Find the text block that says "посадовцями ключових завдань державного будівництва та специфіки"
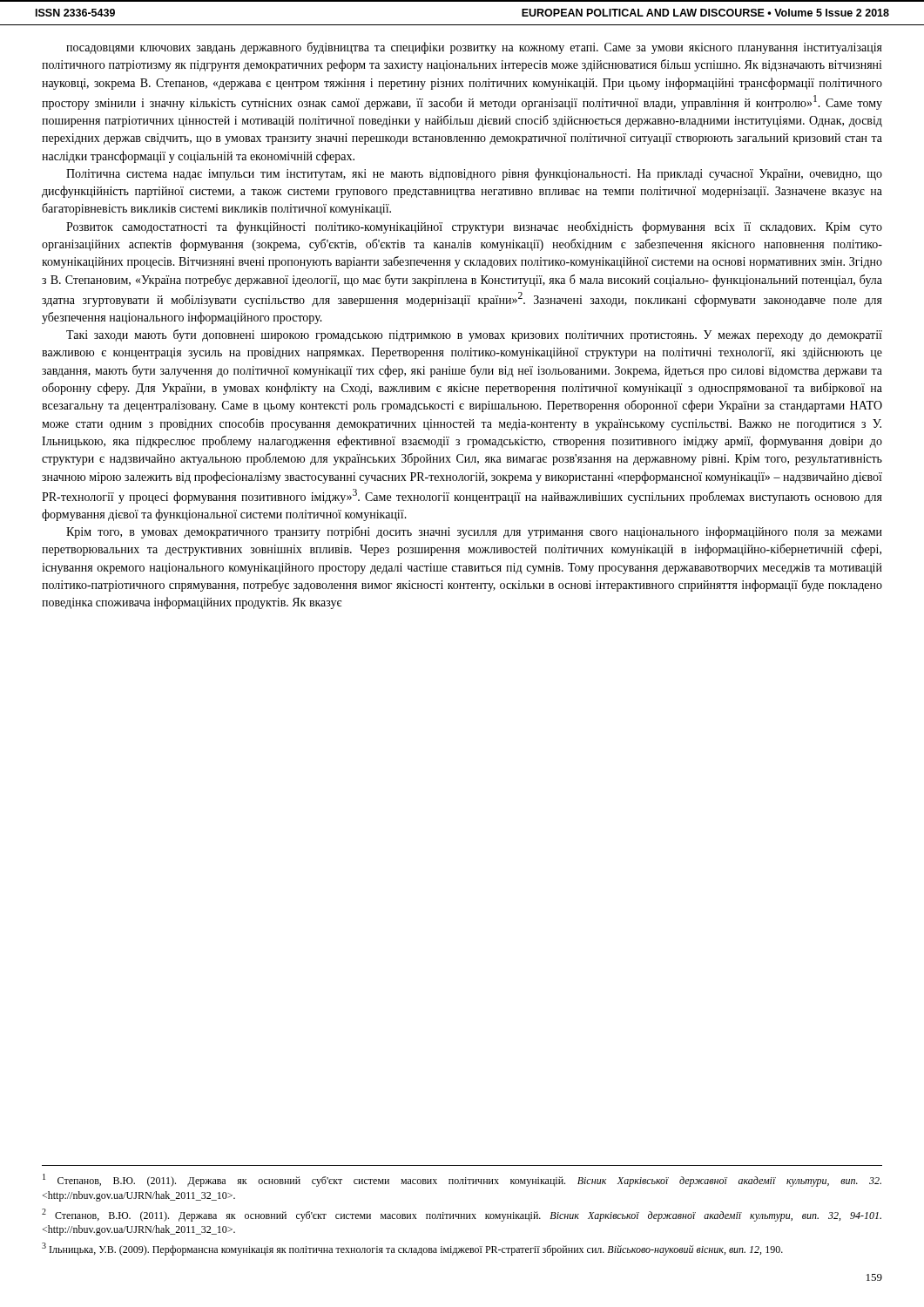The width and height of the screenshot is (924, 1307). point(462,102)
